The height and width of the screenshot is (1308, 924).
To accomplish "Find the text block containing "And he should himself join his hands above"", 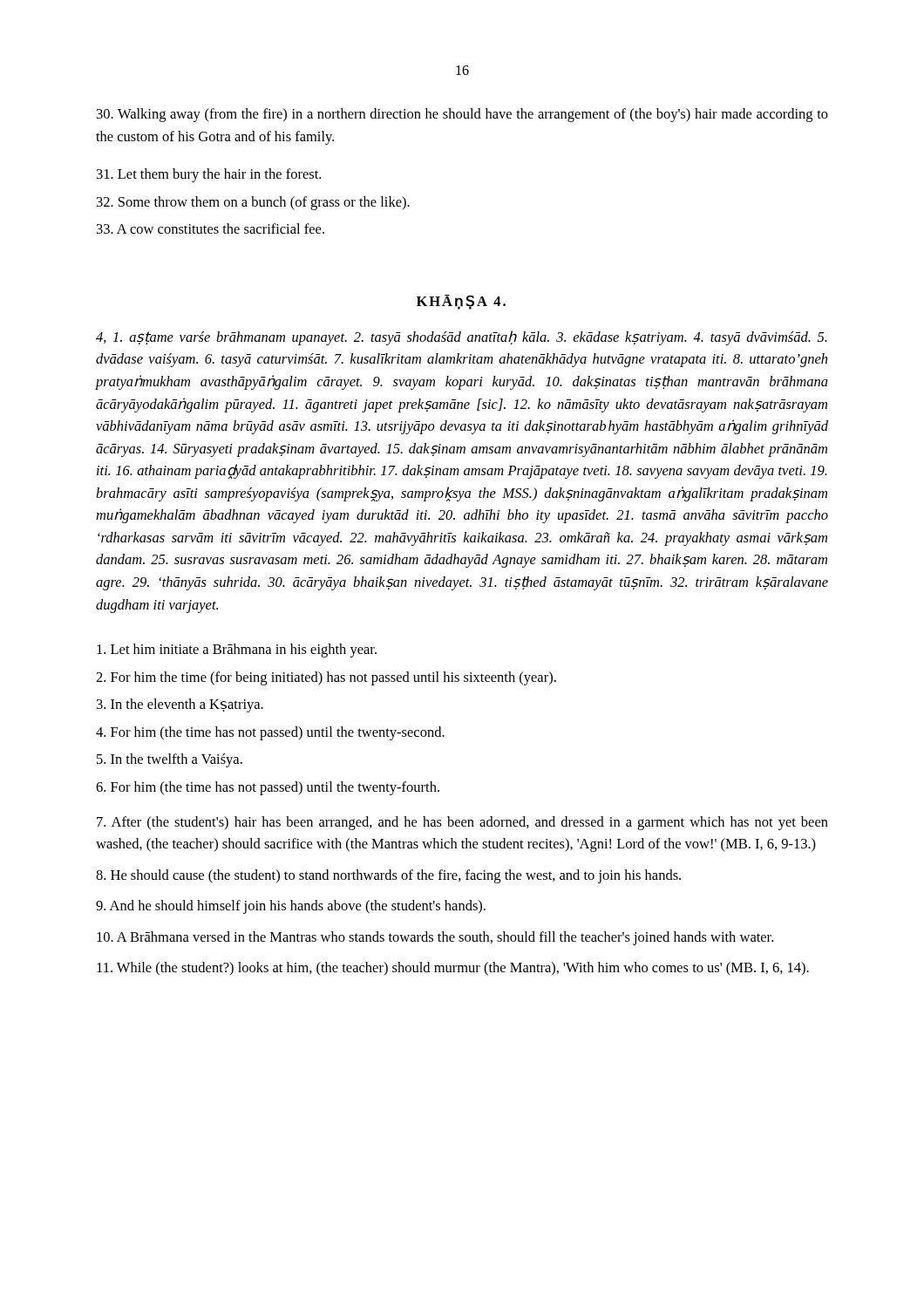I will pyautogui.click(x=291, y=906).
